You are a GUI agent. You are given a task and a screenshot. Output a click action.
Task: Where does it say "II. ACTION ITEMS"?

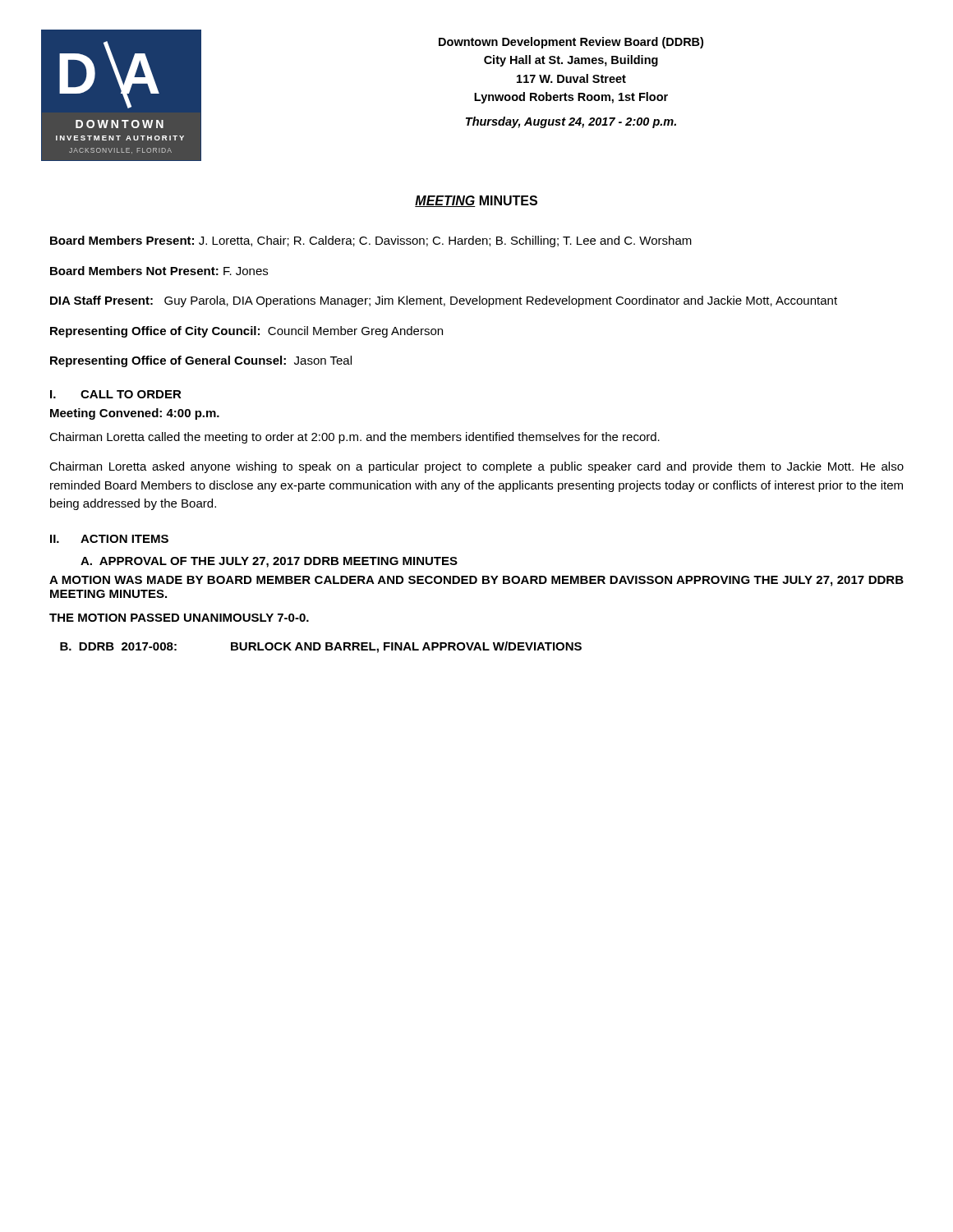coord(109,538)
